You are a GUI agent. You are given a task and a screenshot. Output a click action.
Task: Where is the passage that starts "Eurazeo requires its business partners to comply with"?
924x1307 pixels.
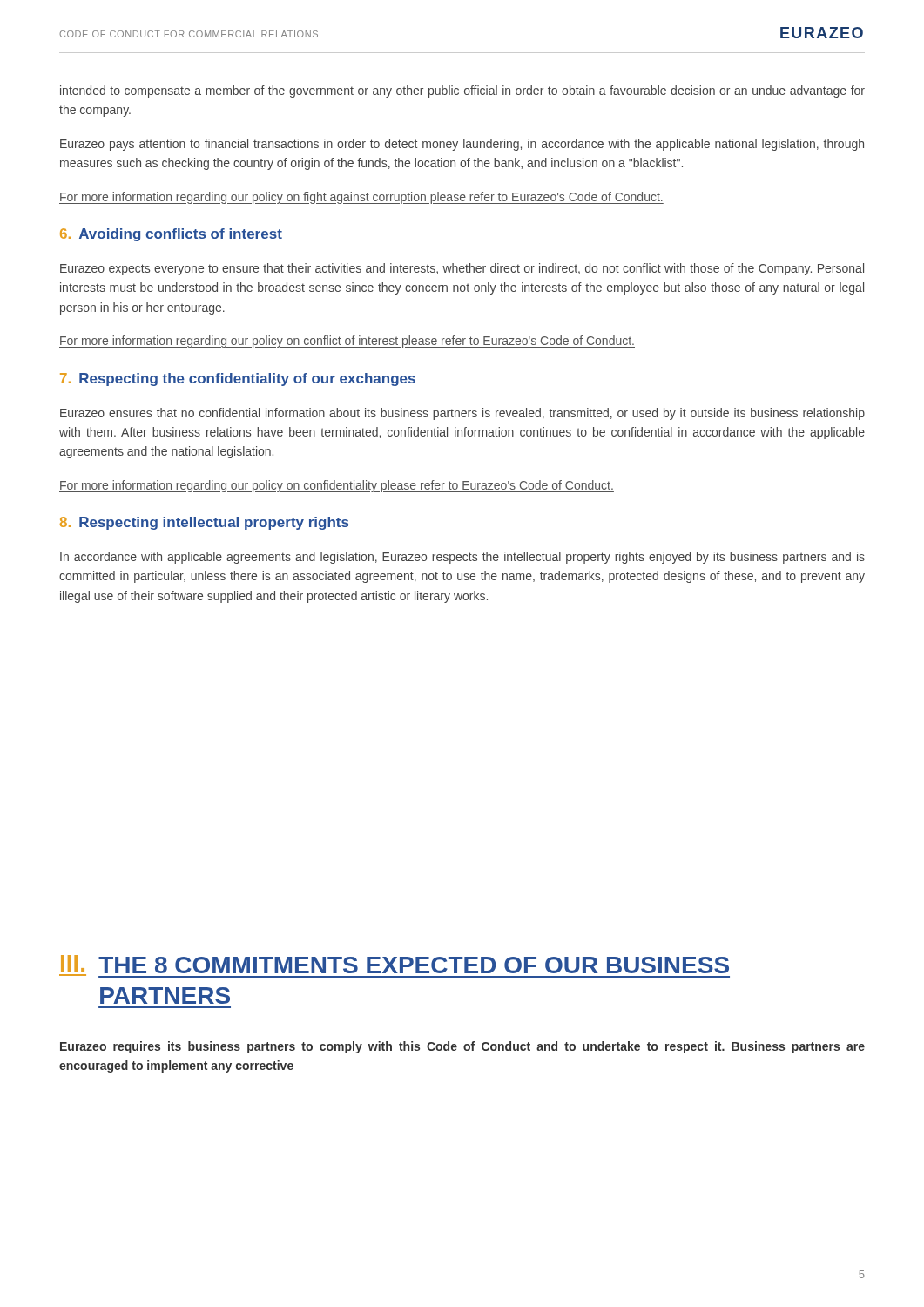coord(462,1056)
